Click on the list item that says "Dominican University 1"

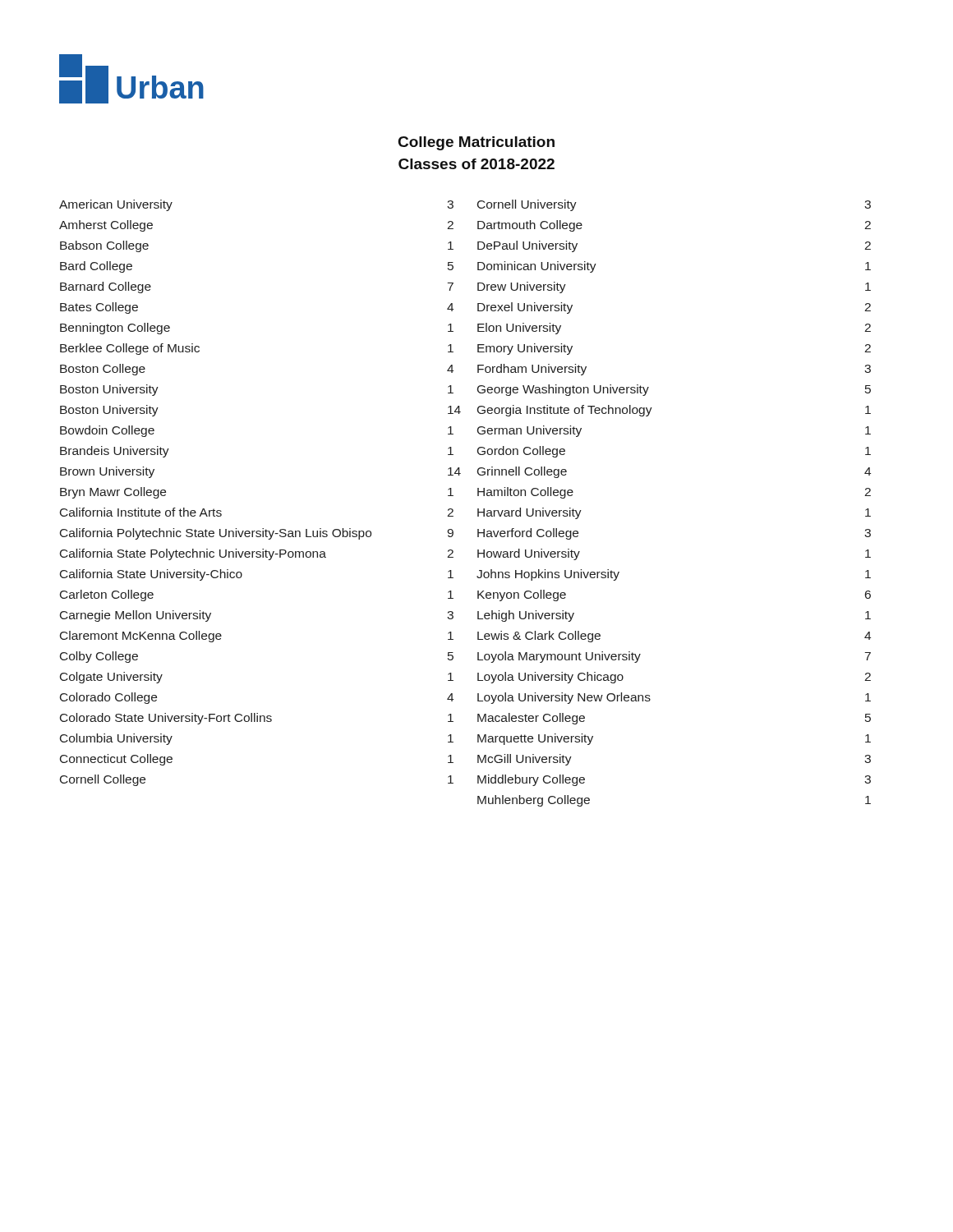coord(543,268)
